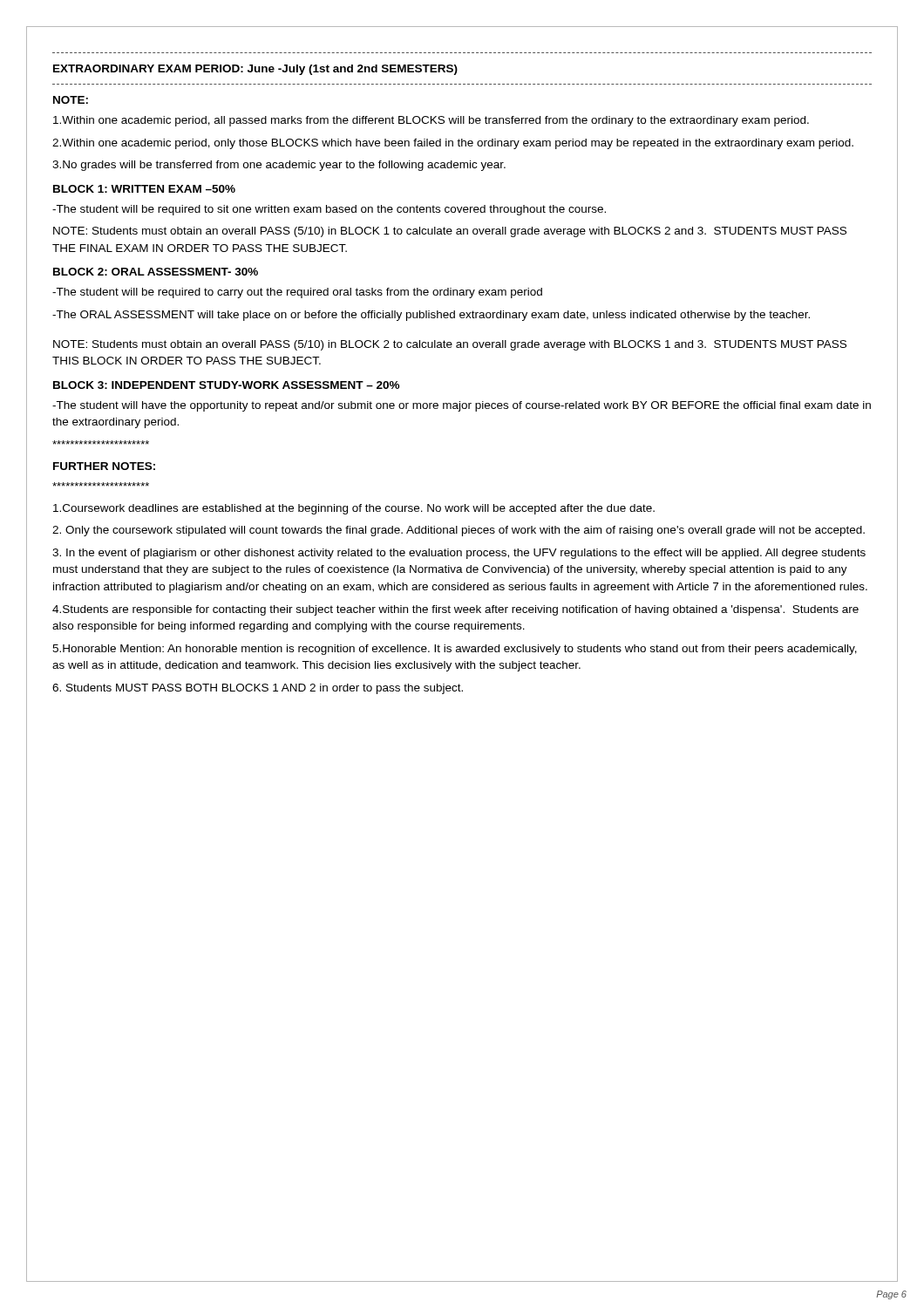Select the list item containing "3.No grades will be transferred"
This screenshot has height=1308, width=924.
(279, 165)
